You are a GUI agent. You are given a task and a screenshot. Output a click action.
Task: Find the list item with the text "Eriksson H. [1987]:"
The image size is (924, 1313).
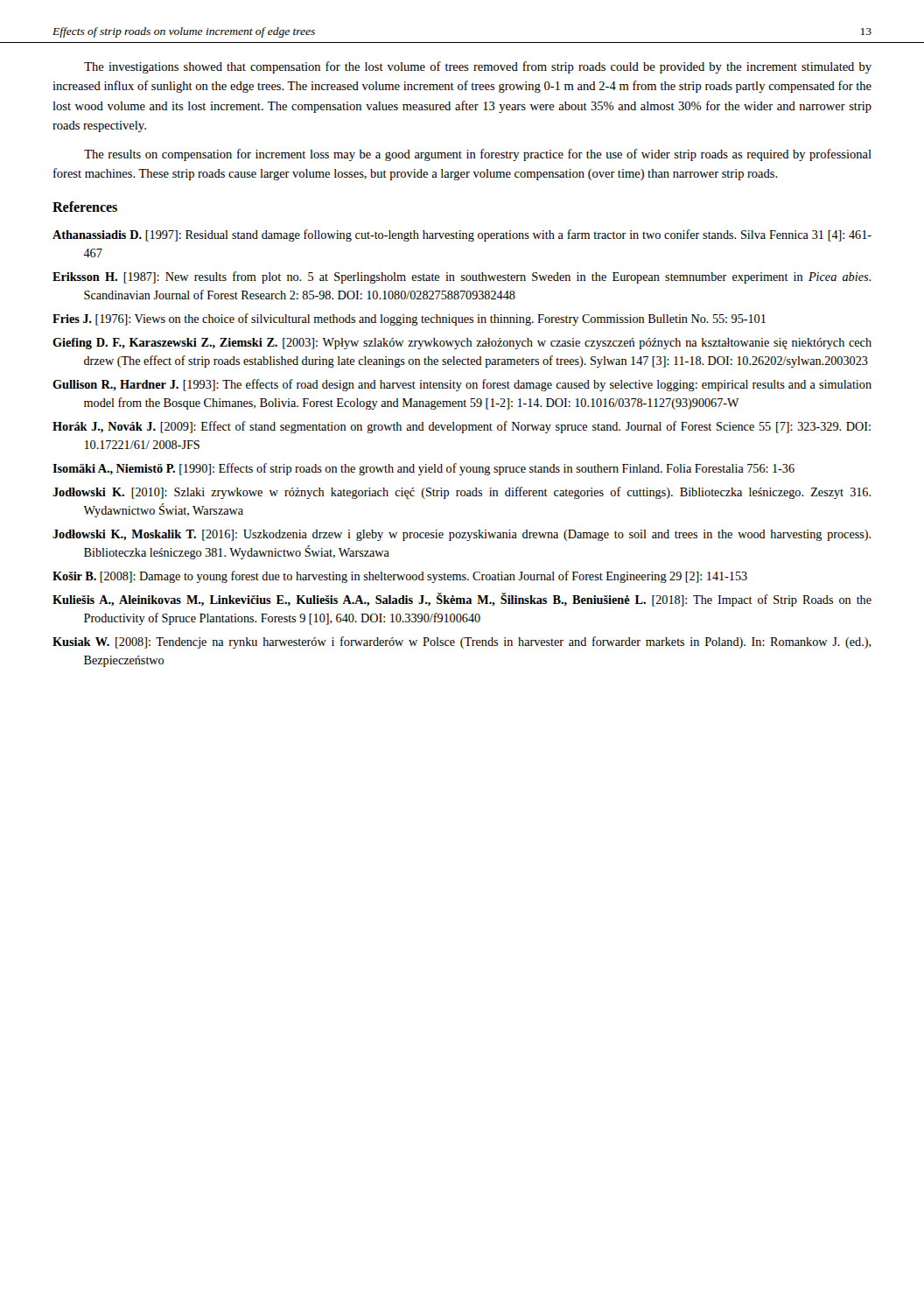tap(462, 286)
